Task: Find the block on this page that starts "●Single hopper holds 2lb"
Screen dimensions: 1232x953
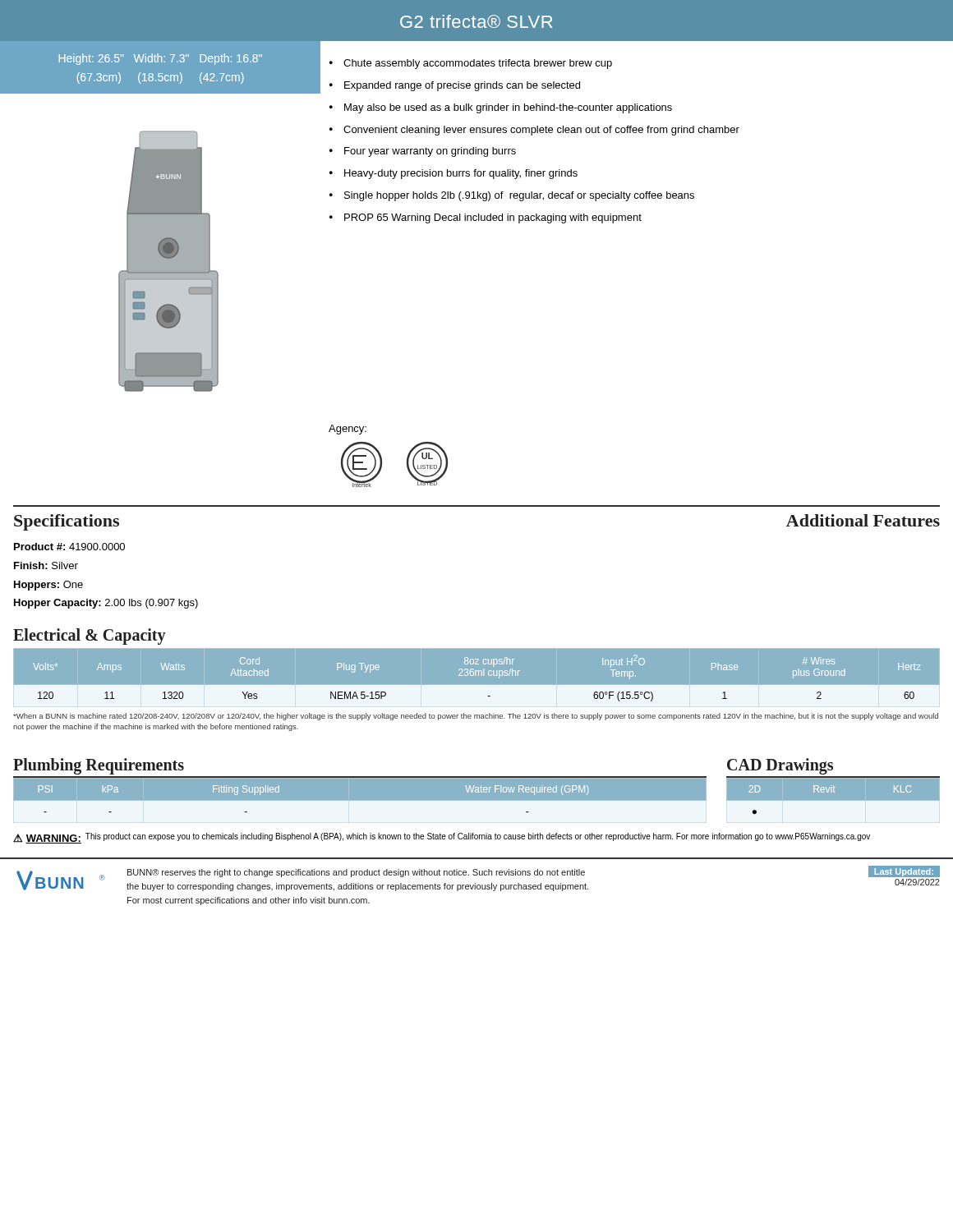Action: 512,195
